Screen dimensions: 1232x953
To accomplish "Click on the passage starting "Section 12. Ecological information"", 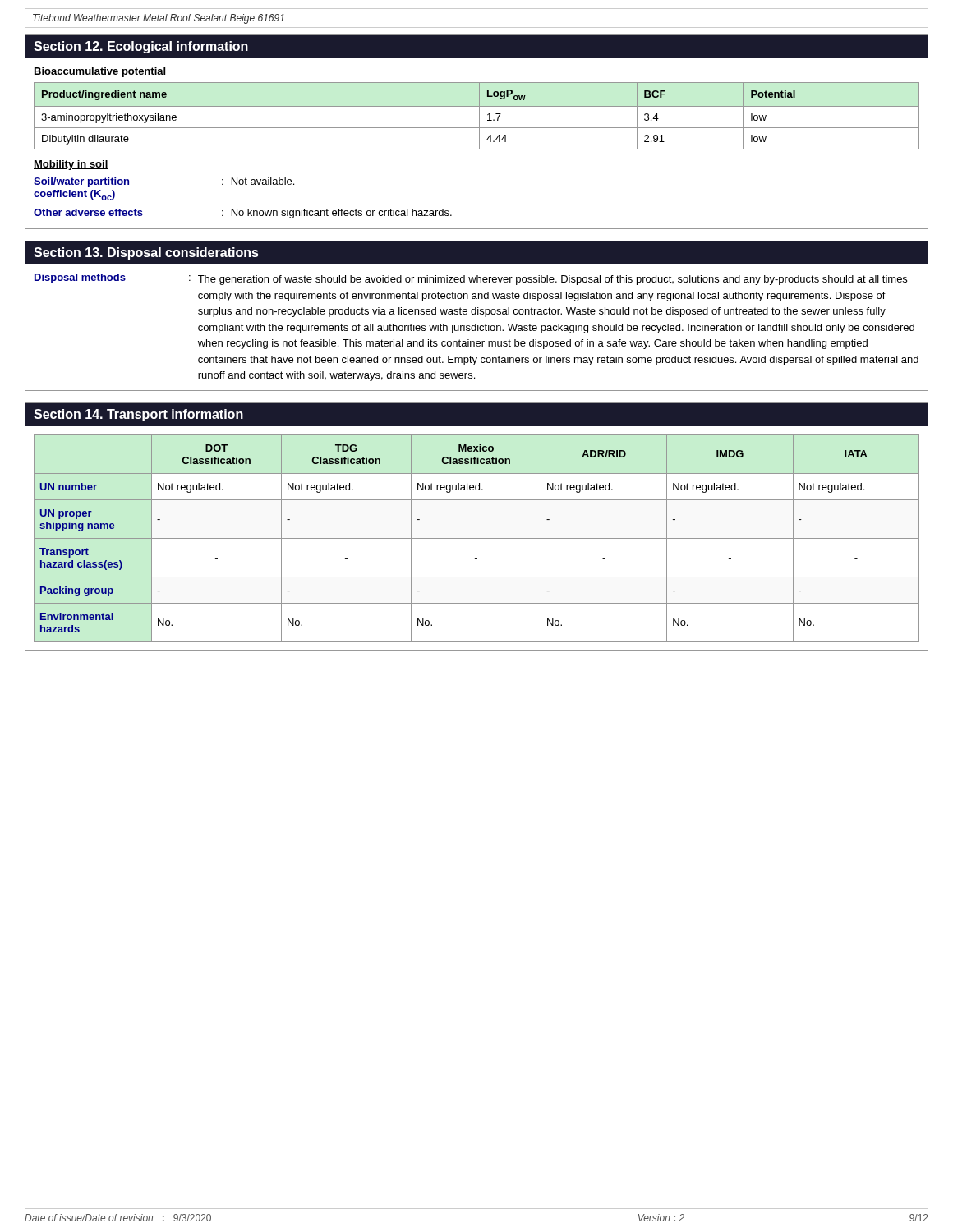I will click(141, 46).
